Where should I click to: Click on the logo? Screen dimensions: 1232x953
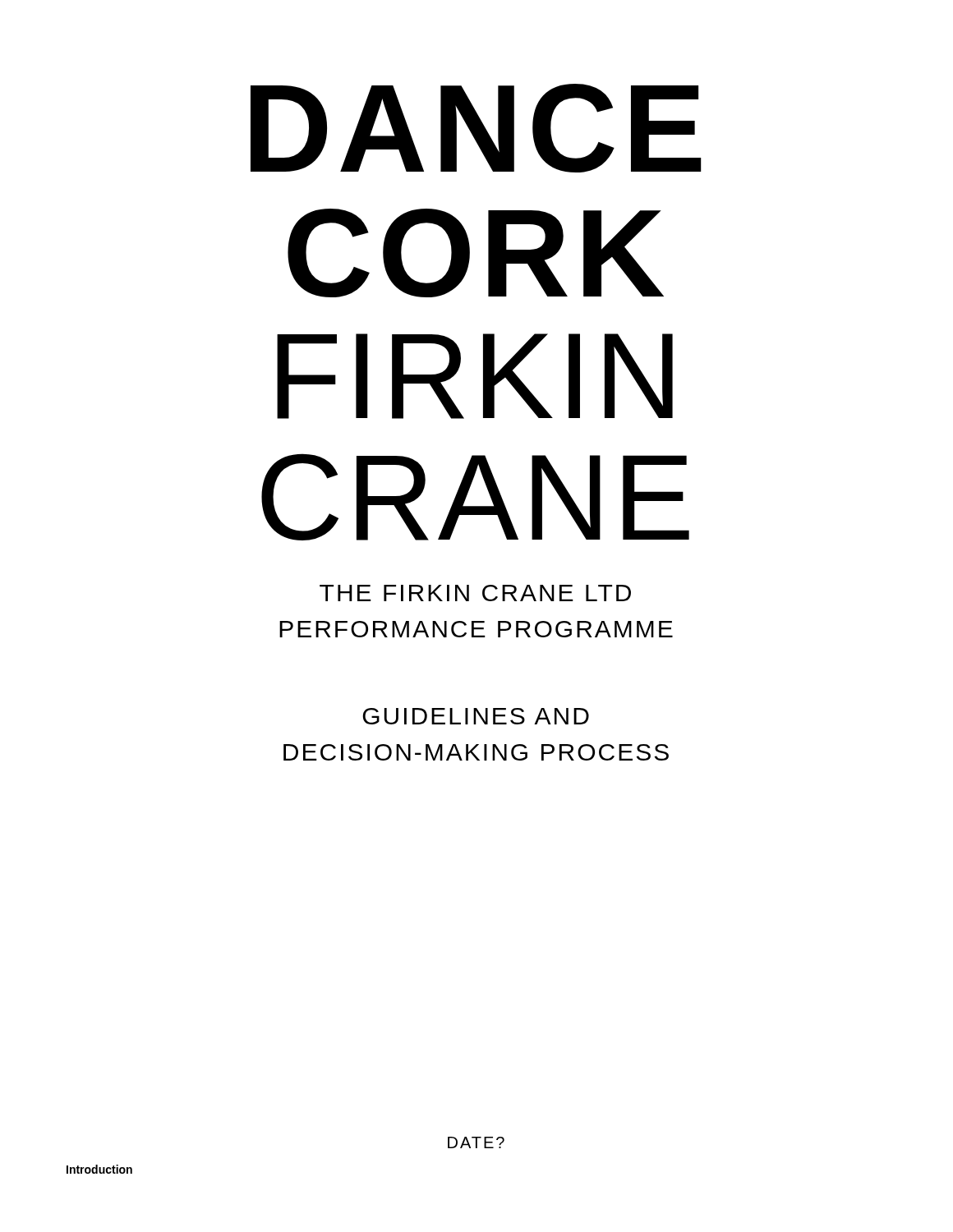coord(476,312)
